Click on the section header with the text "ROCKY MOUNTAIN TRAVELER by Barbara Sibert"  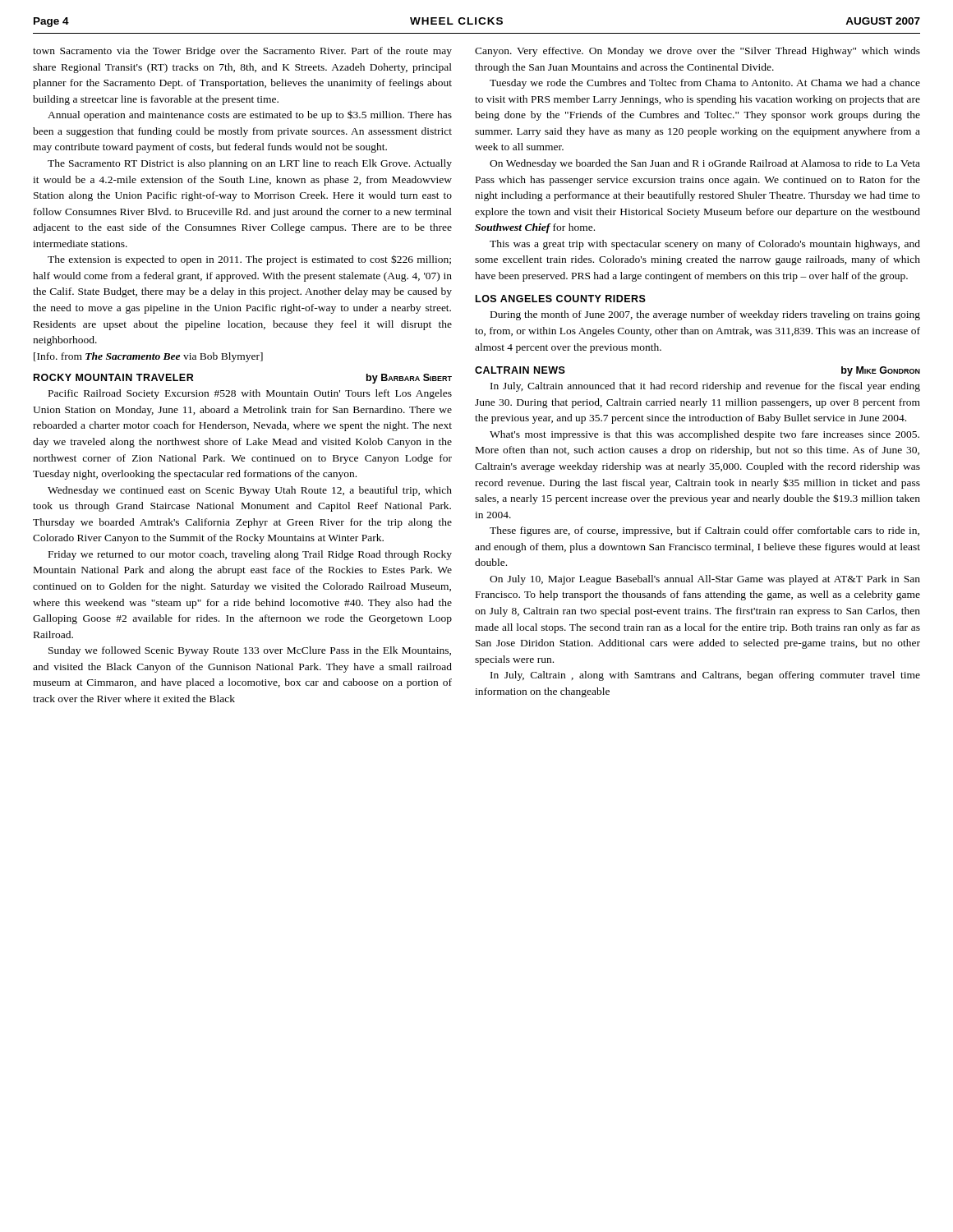(115, 378)
